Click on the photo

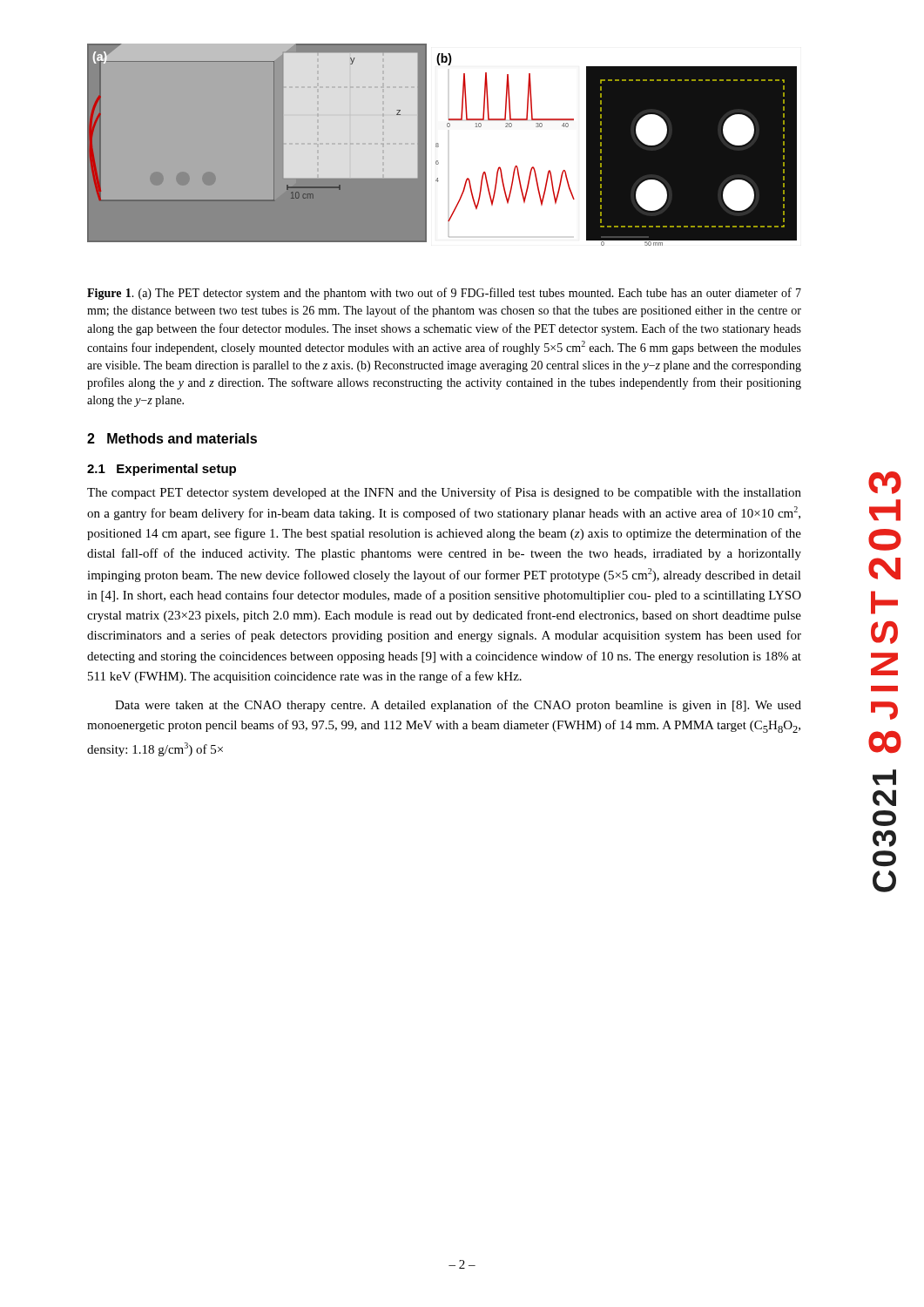pos(444,145)
